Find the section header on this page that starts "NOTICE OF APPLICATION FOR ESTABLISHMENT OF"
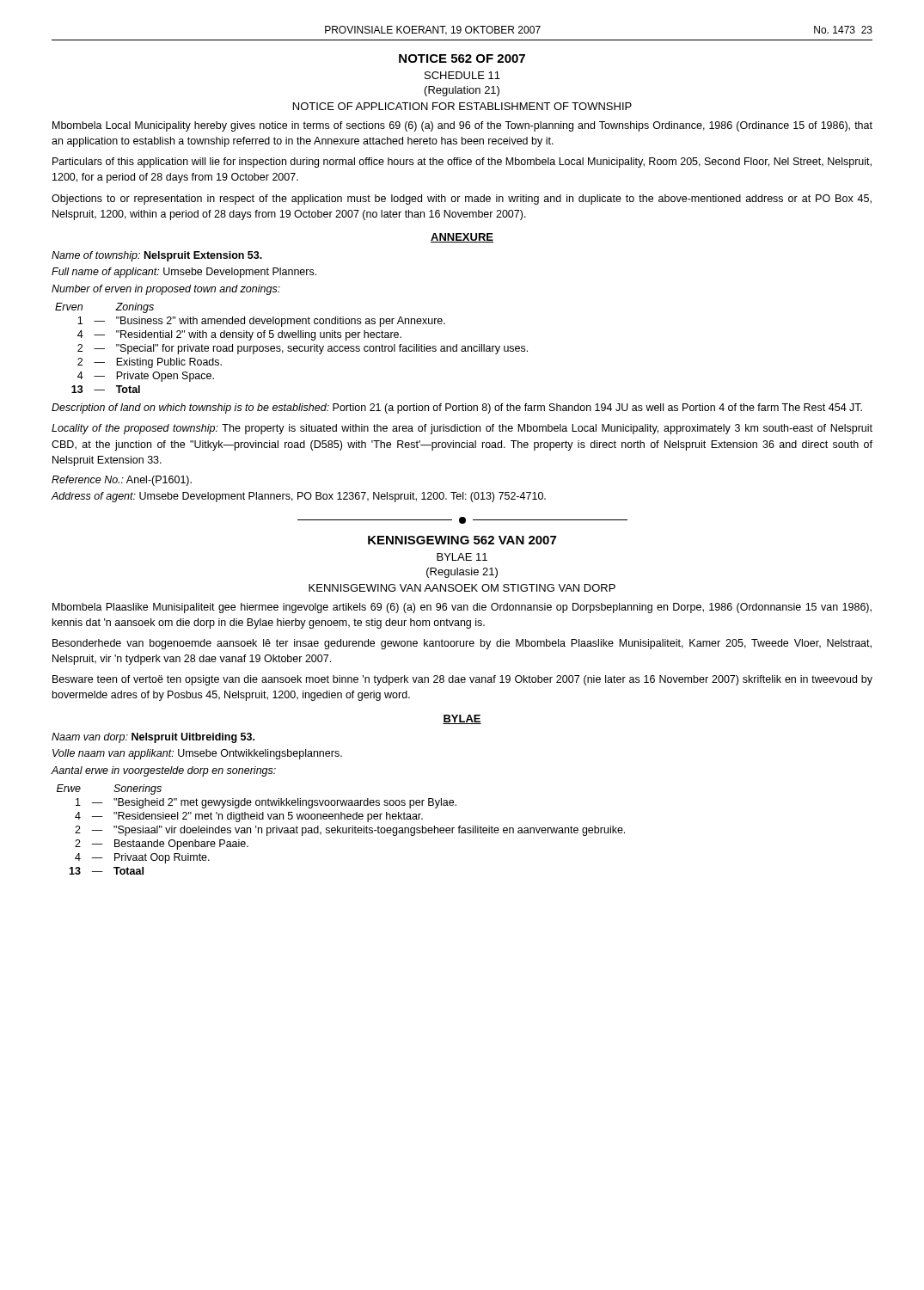 (x=462, y=106)
